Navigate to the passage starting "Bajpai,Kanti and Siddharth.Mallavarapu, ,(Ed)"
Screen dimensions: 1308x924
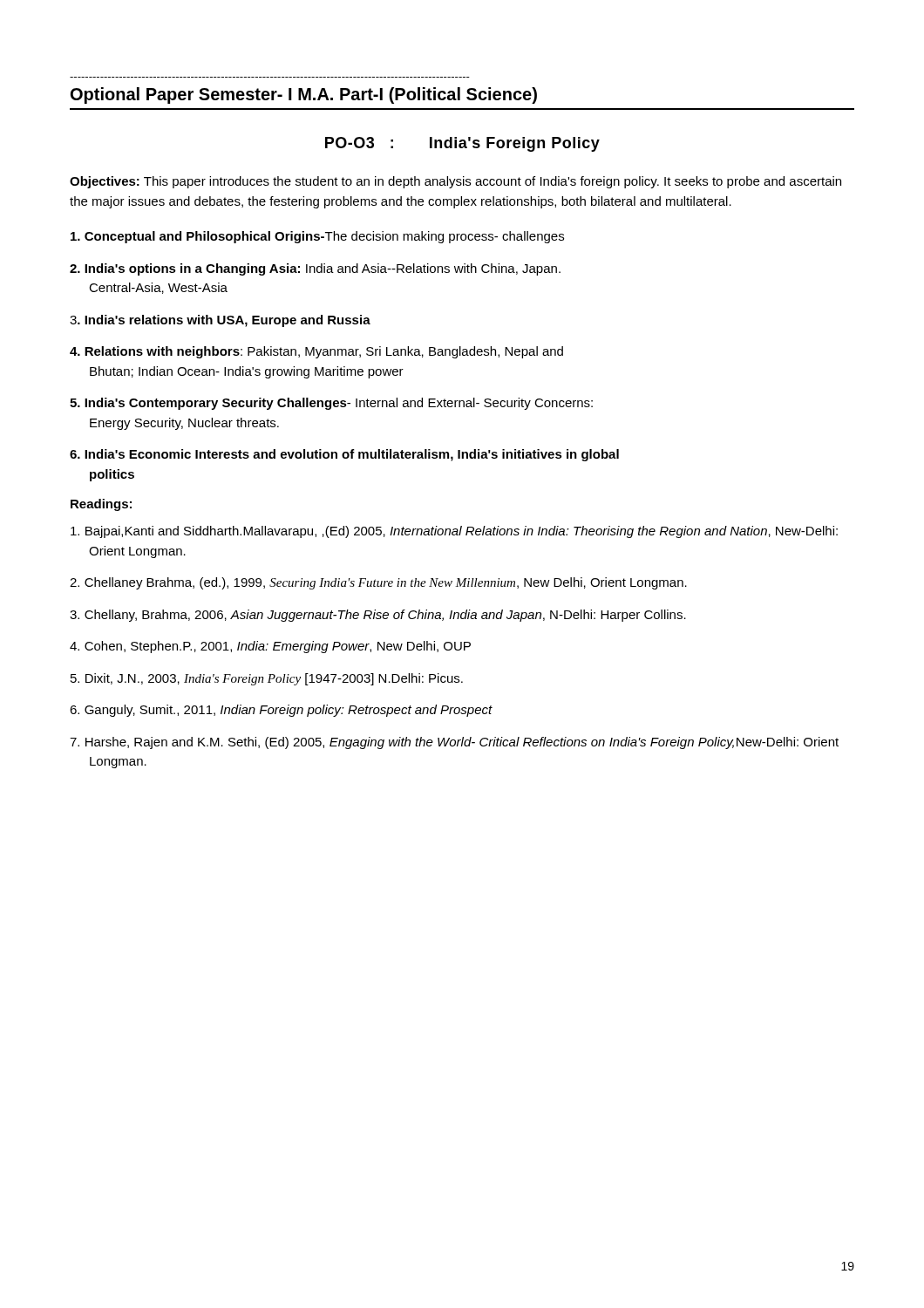(x=462, y=541)
